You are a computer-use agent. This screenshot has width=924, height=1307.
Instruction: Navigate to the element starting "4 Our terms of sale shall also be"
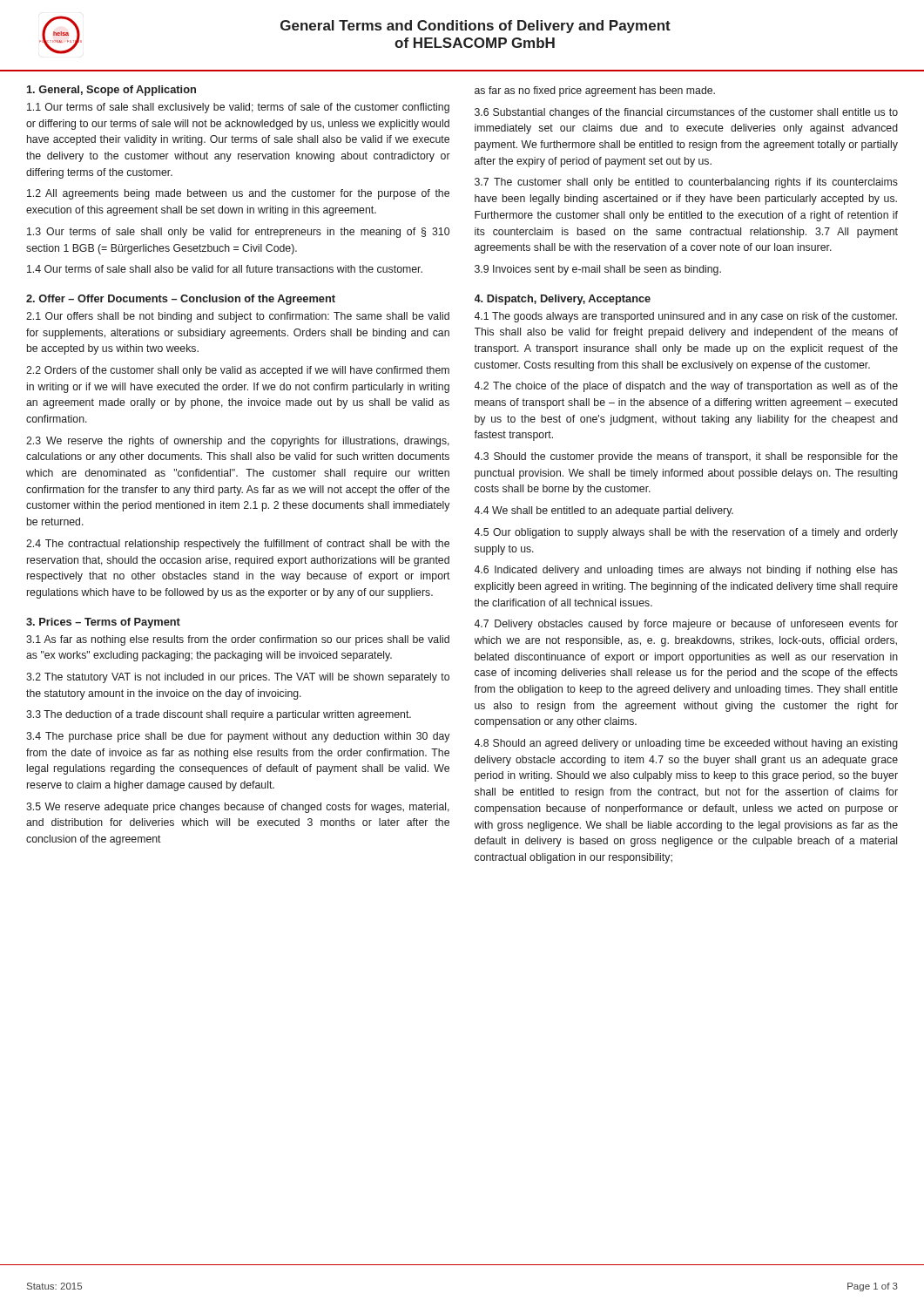pos(225,269)
